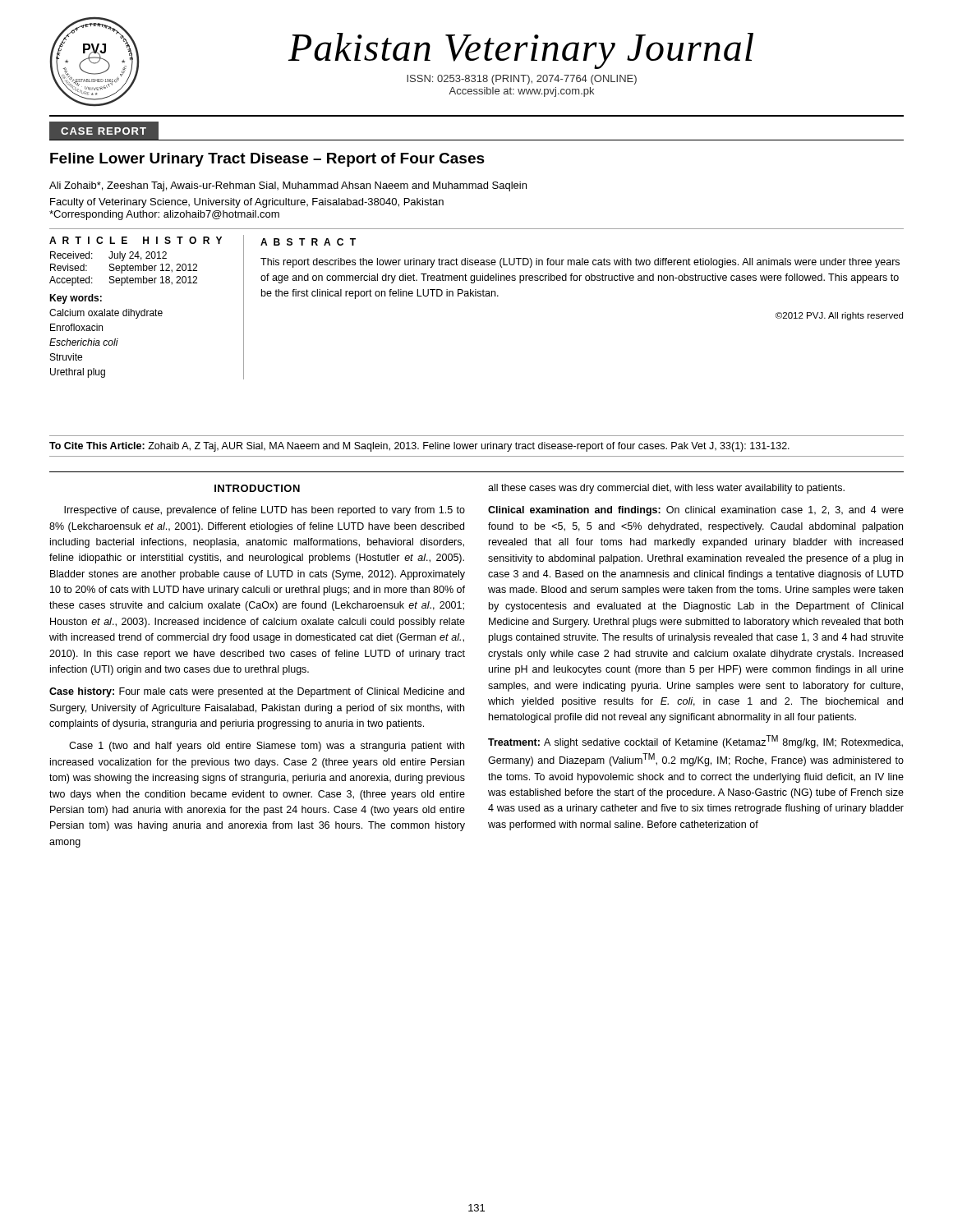
Task: Locate the block of text that opens with "A R T I C L E"
Action: coord(140,307)
